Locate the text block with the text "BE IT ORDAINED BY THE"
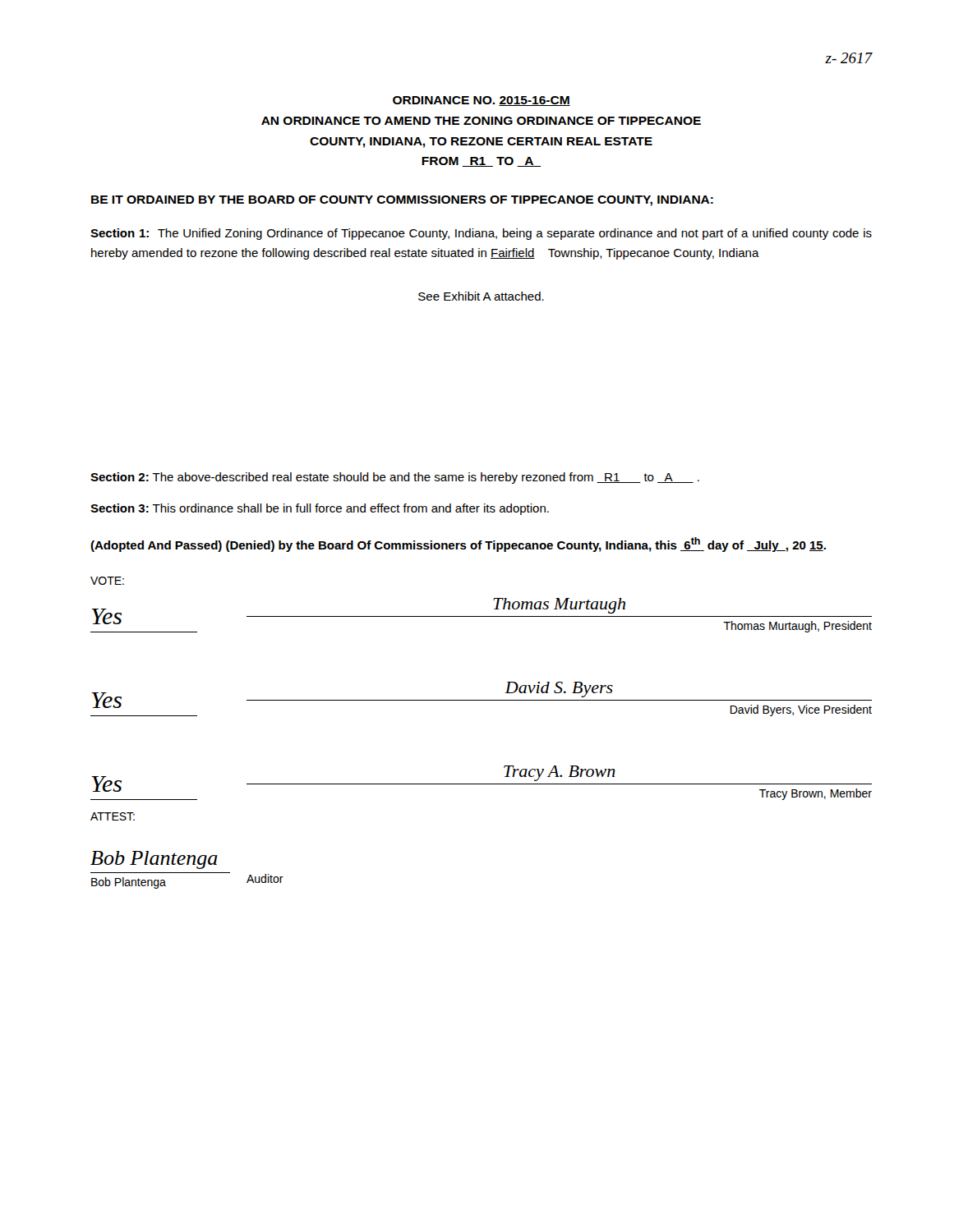 [x=402, y=199]
